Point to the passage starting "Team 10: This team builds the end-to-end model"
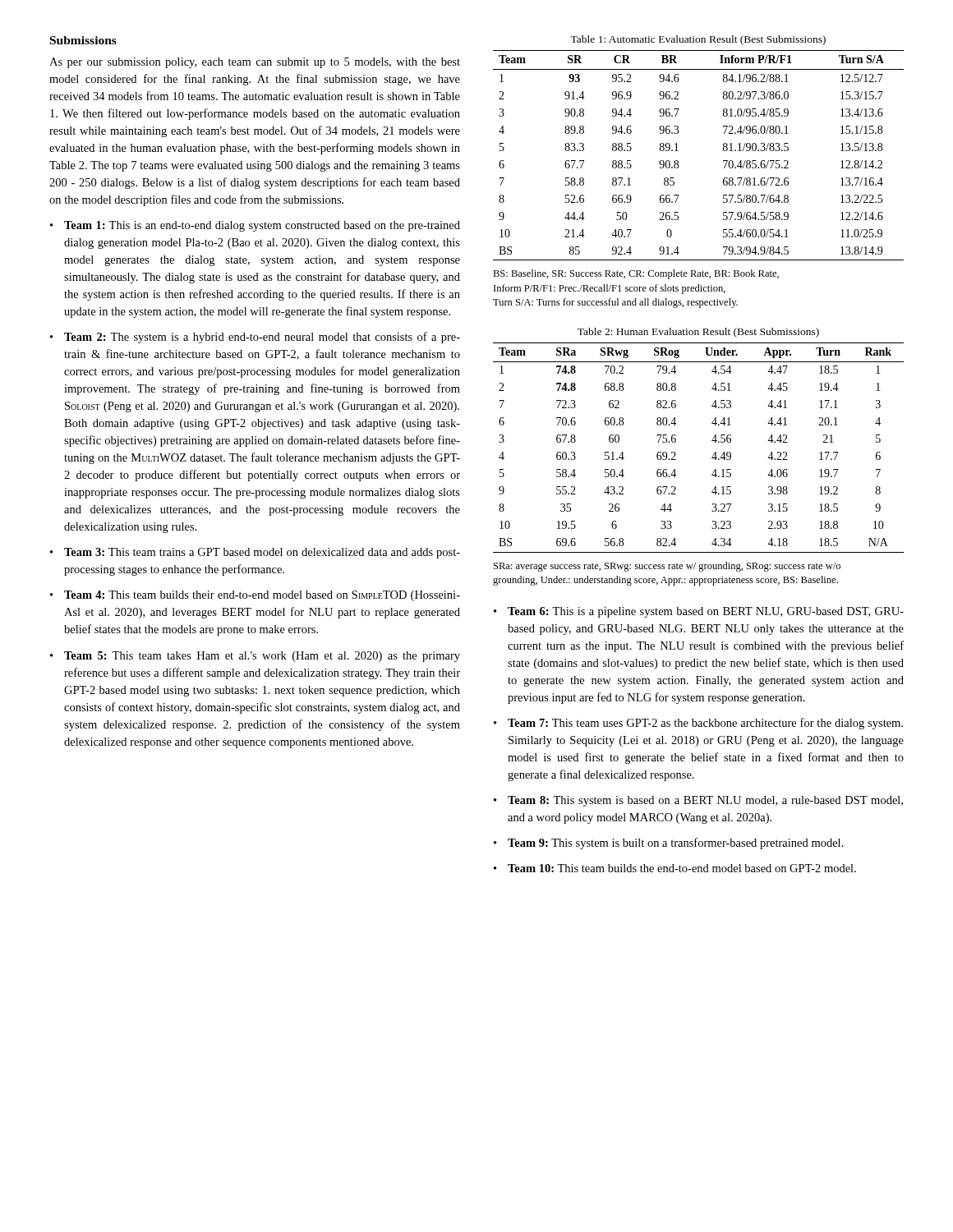Viewport: 953px width, 1232px height. pos(682,868)
